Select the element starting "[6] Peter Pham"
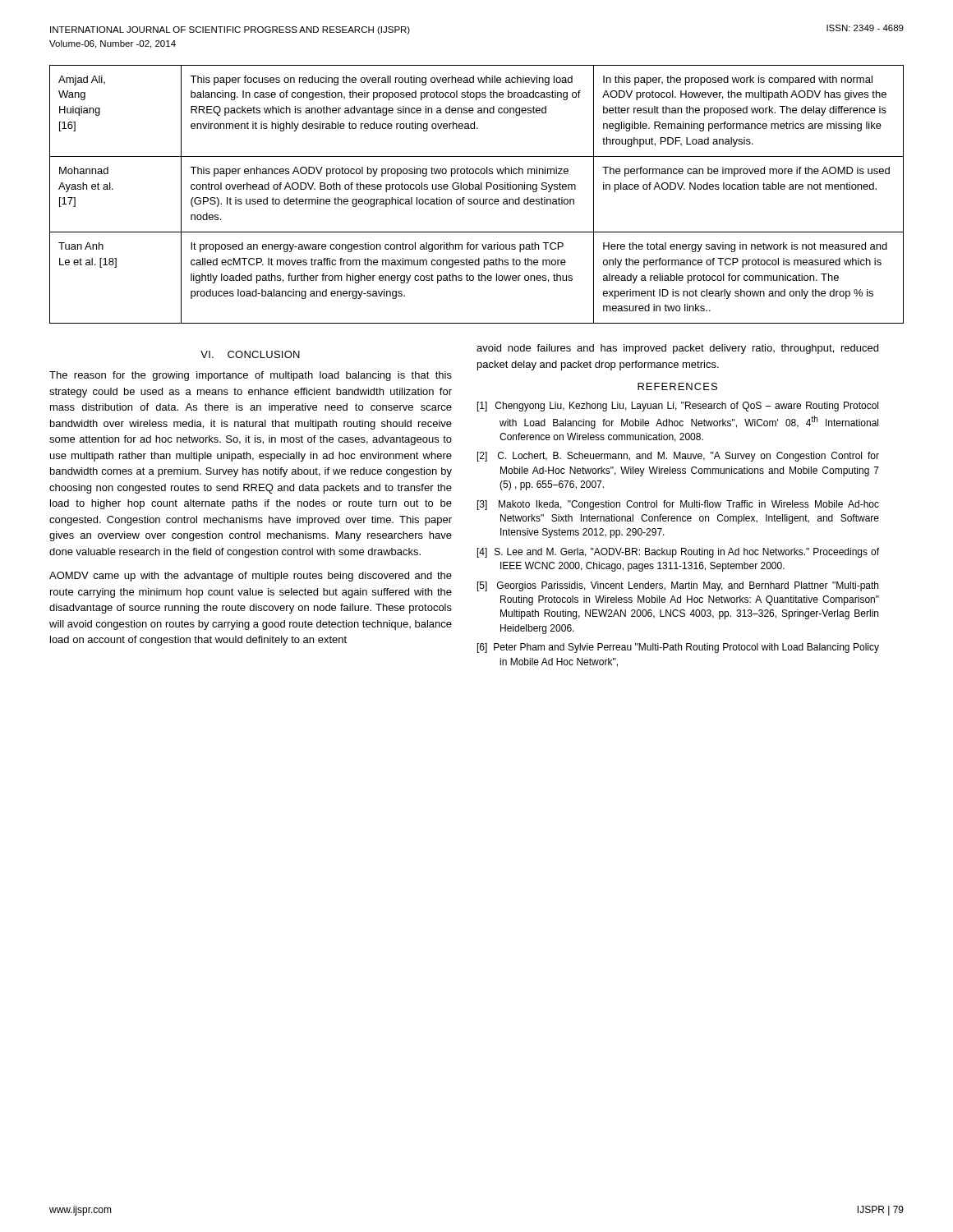 click(678, 654)
